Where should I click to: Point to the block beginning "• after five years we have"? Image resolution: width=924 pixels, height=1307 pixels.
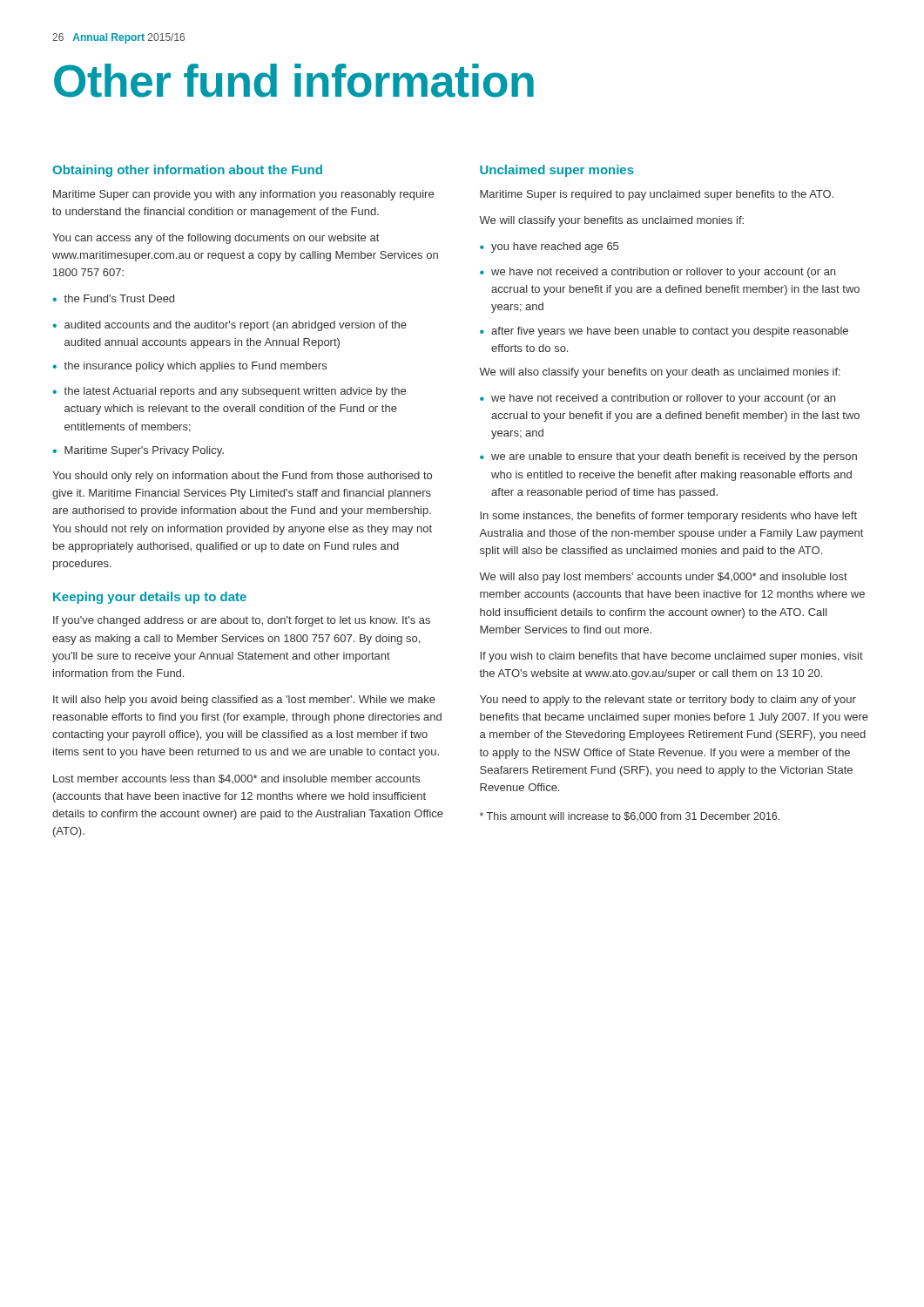(x=676, y=340)
